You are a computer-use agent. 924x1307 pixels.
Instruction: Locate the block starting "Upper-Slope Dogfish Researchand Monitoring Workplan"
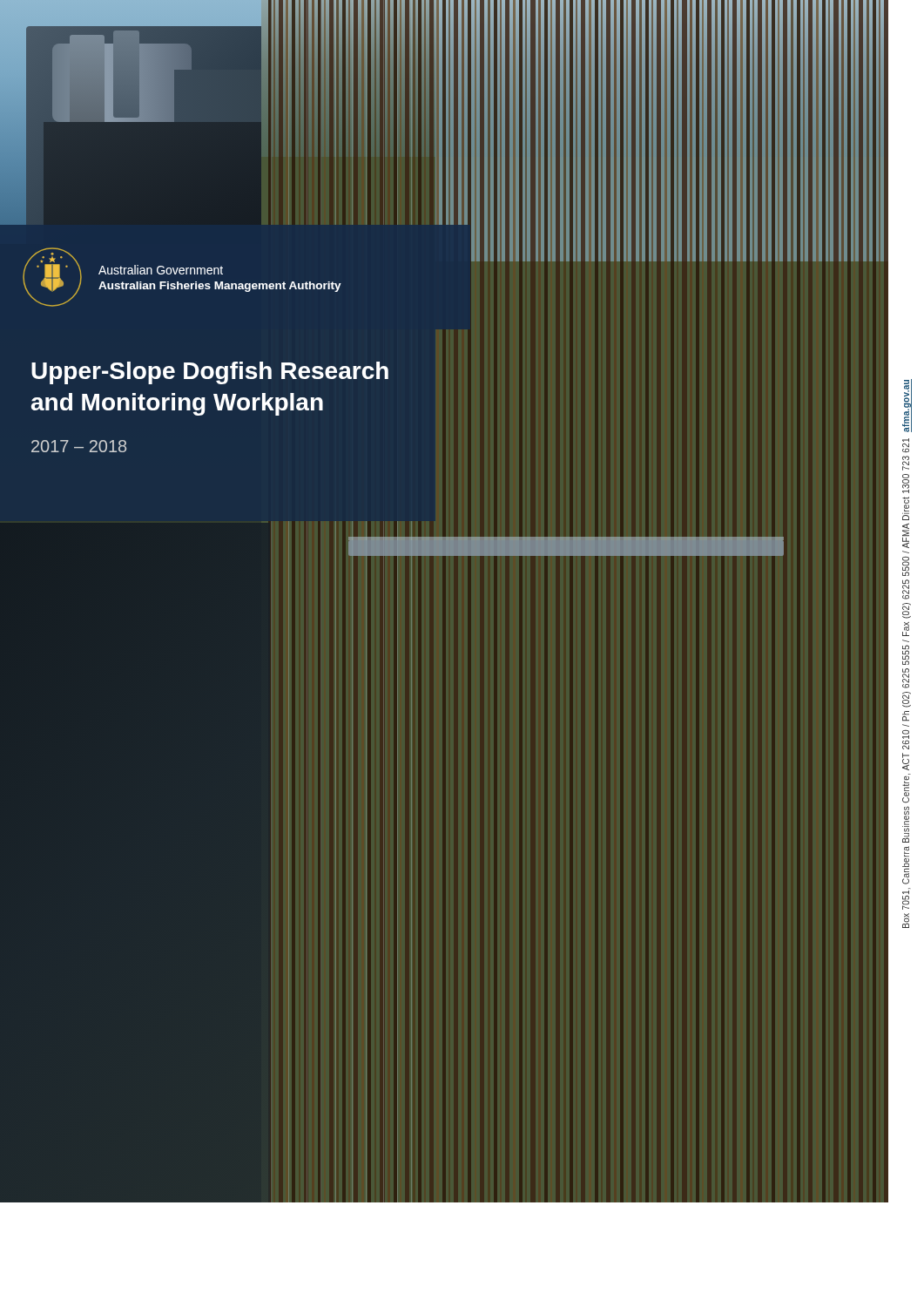pyautogui.click(x=218, y=387)
